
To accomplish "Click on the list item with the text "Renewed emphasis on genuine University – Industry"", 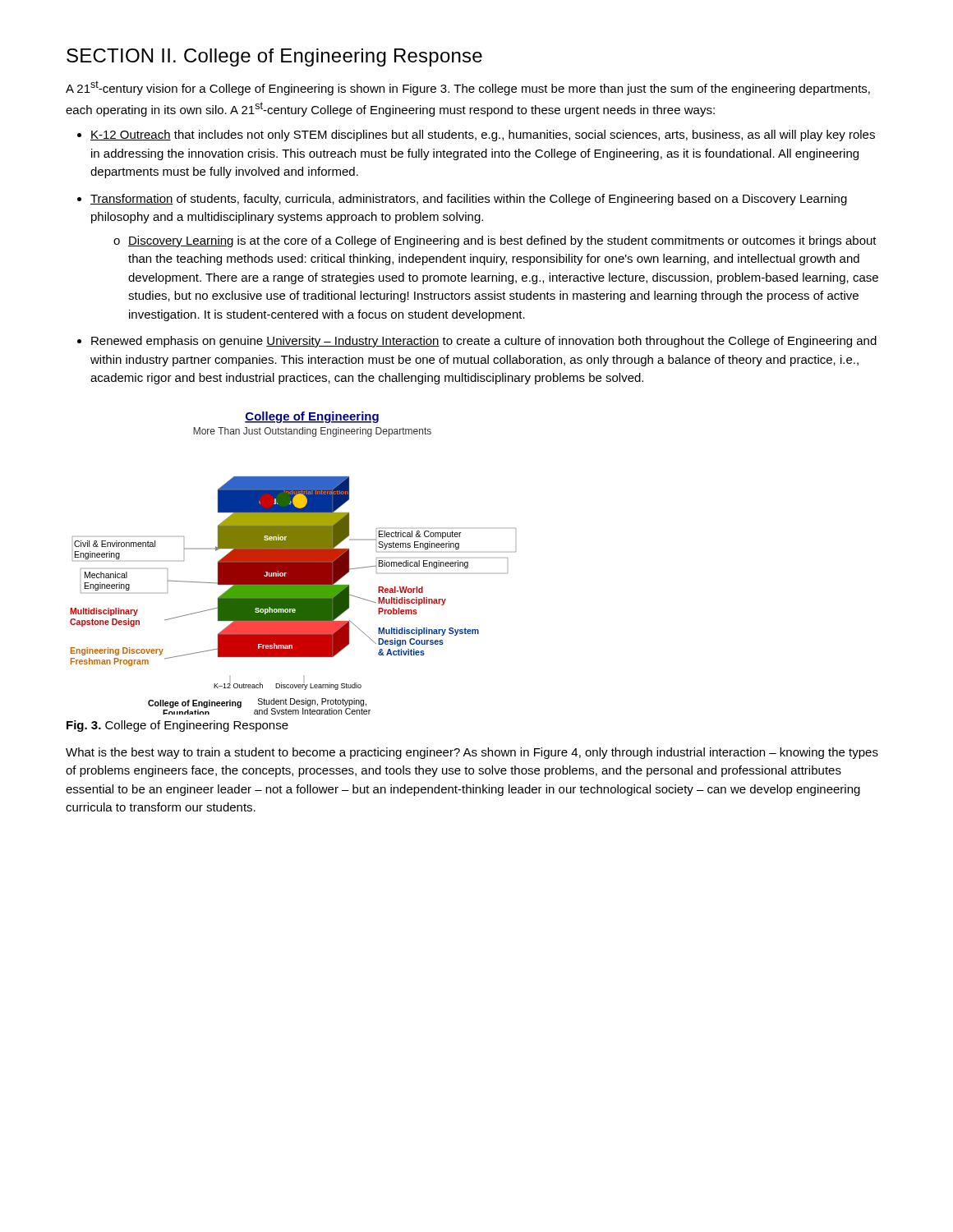I will [x=484, y=359].
